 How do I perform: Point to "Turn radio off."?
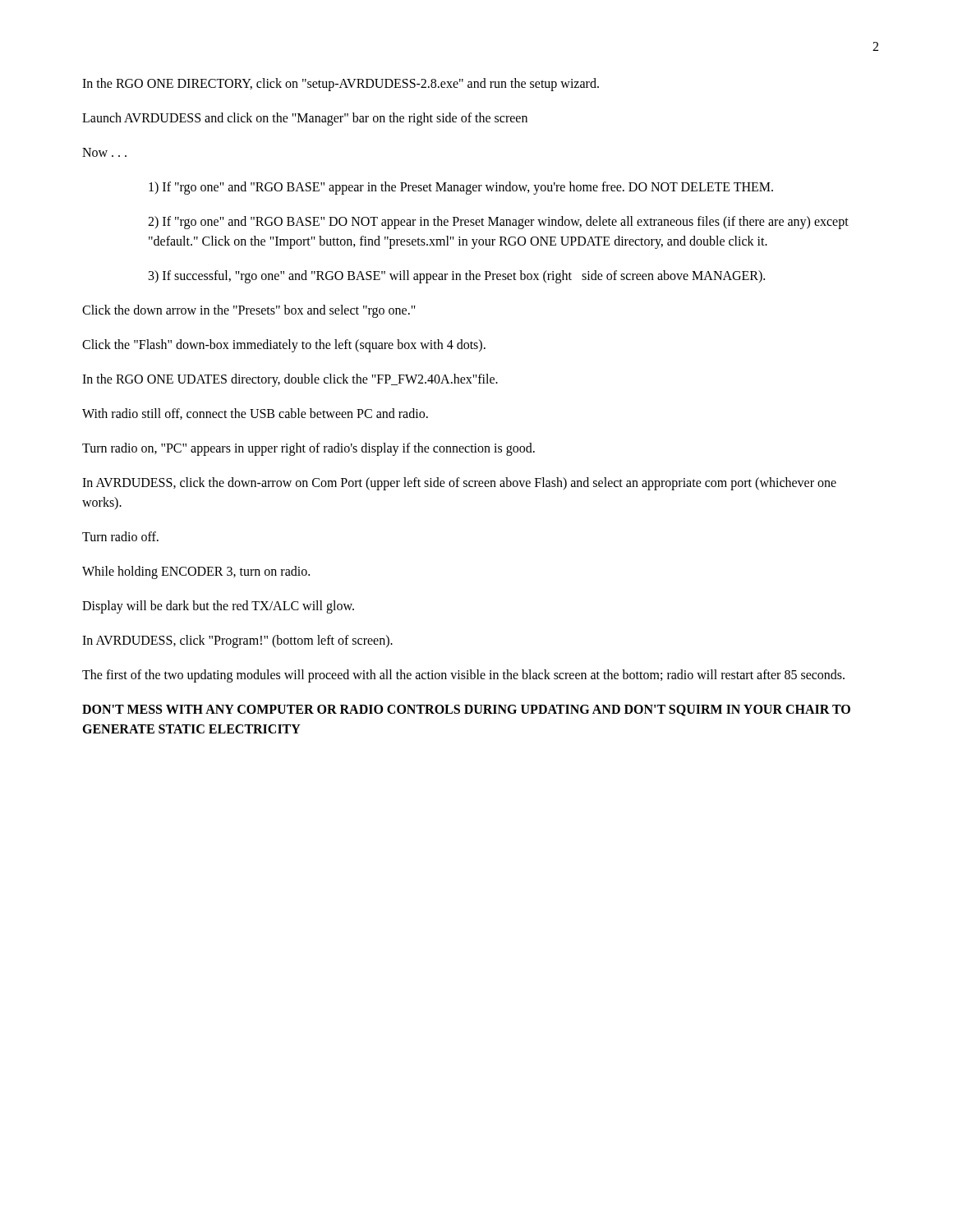(x=121, y=537)
